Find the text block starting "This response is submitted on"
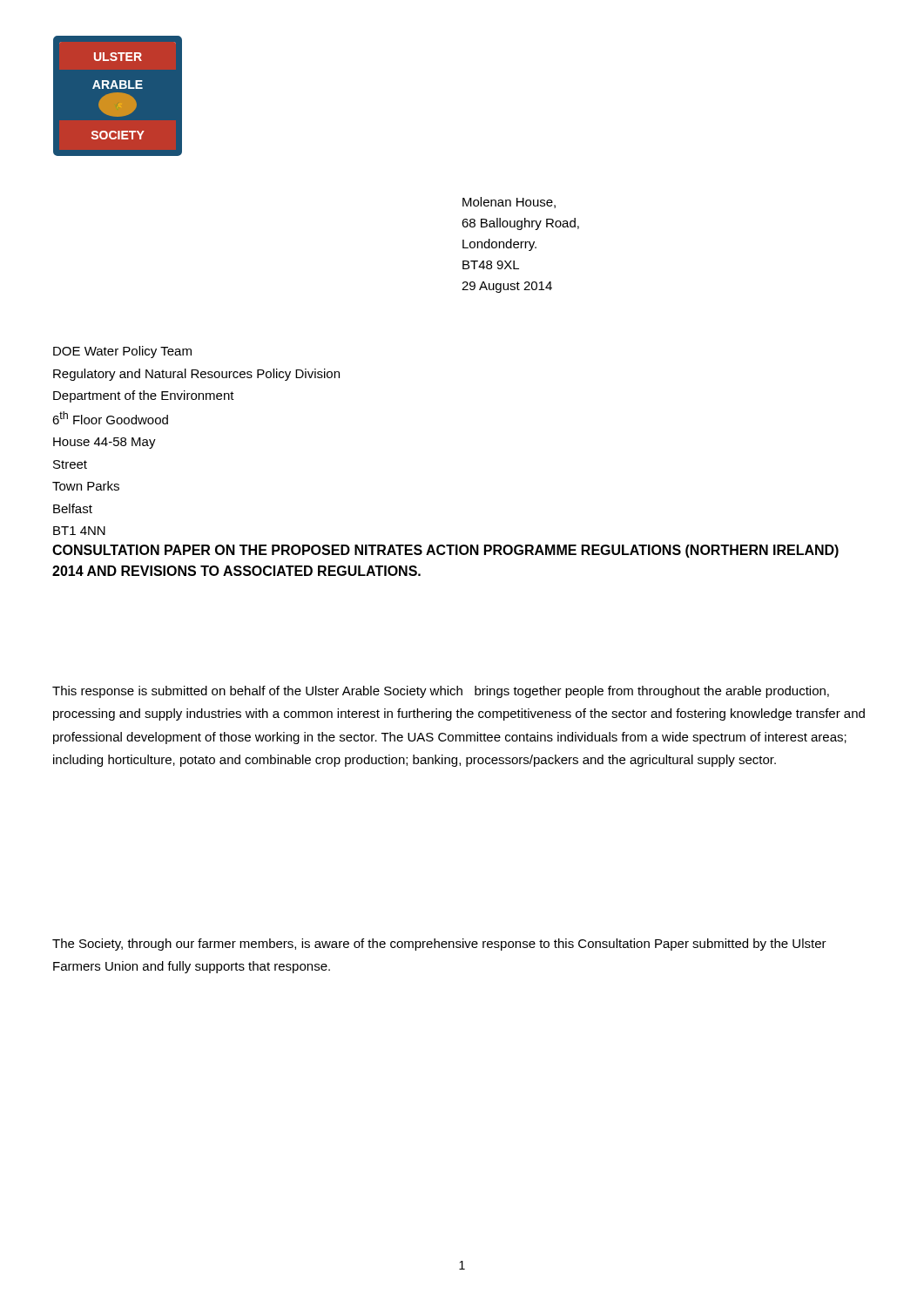The image size is (924, 1307). tap(459, 725)
